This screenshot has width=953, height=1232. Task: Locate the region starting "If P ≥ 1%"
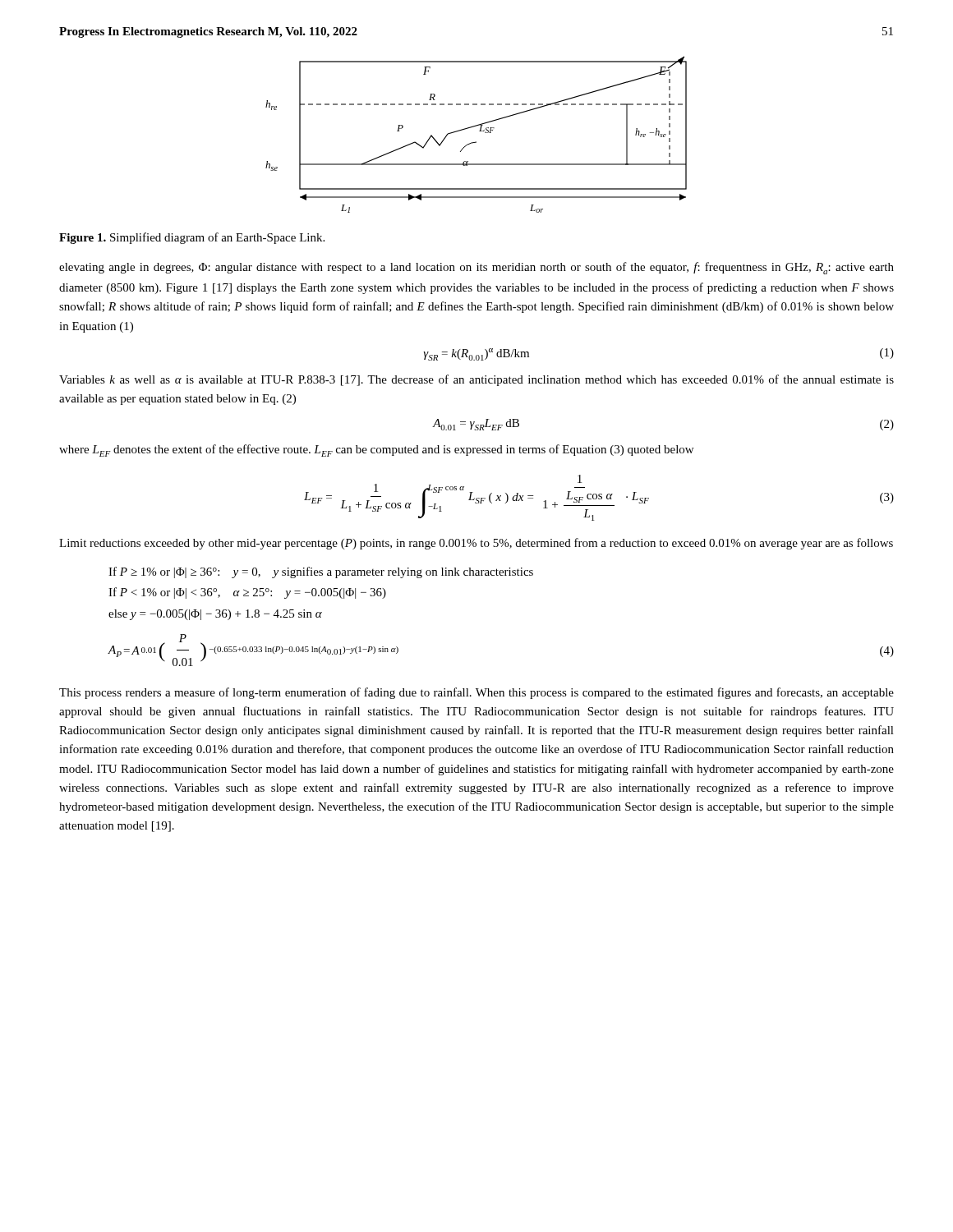pos(321,572)
